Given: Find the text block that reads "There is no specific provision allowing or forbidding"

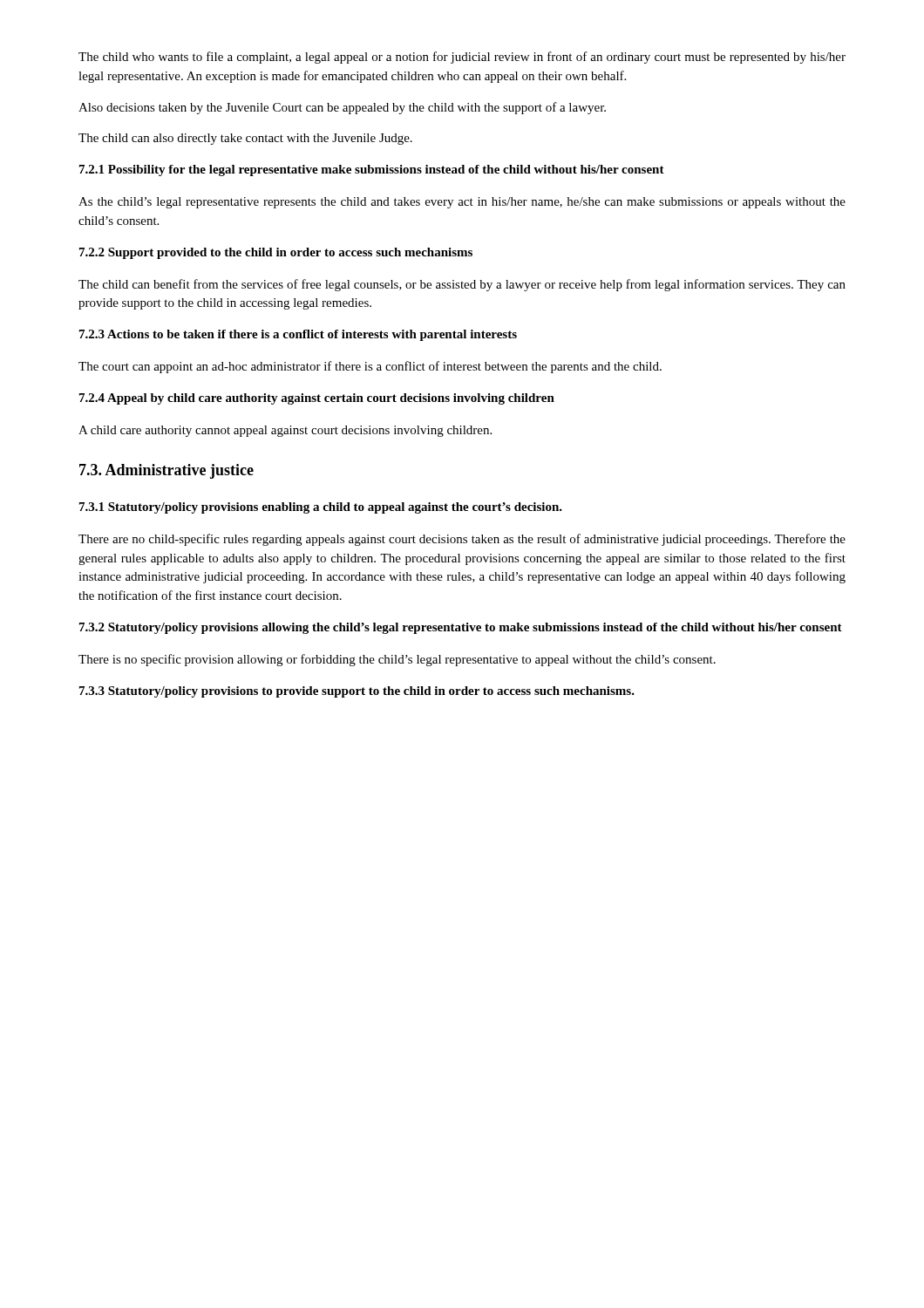Looking at the screenshot, I should click(x=462, y=660).
